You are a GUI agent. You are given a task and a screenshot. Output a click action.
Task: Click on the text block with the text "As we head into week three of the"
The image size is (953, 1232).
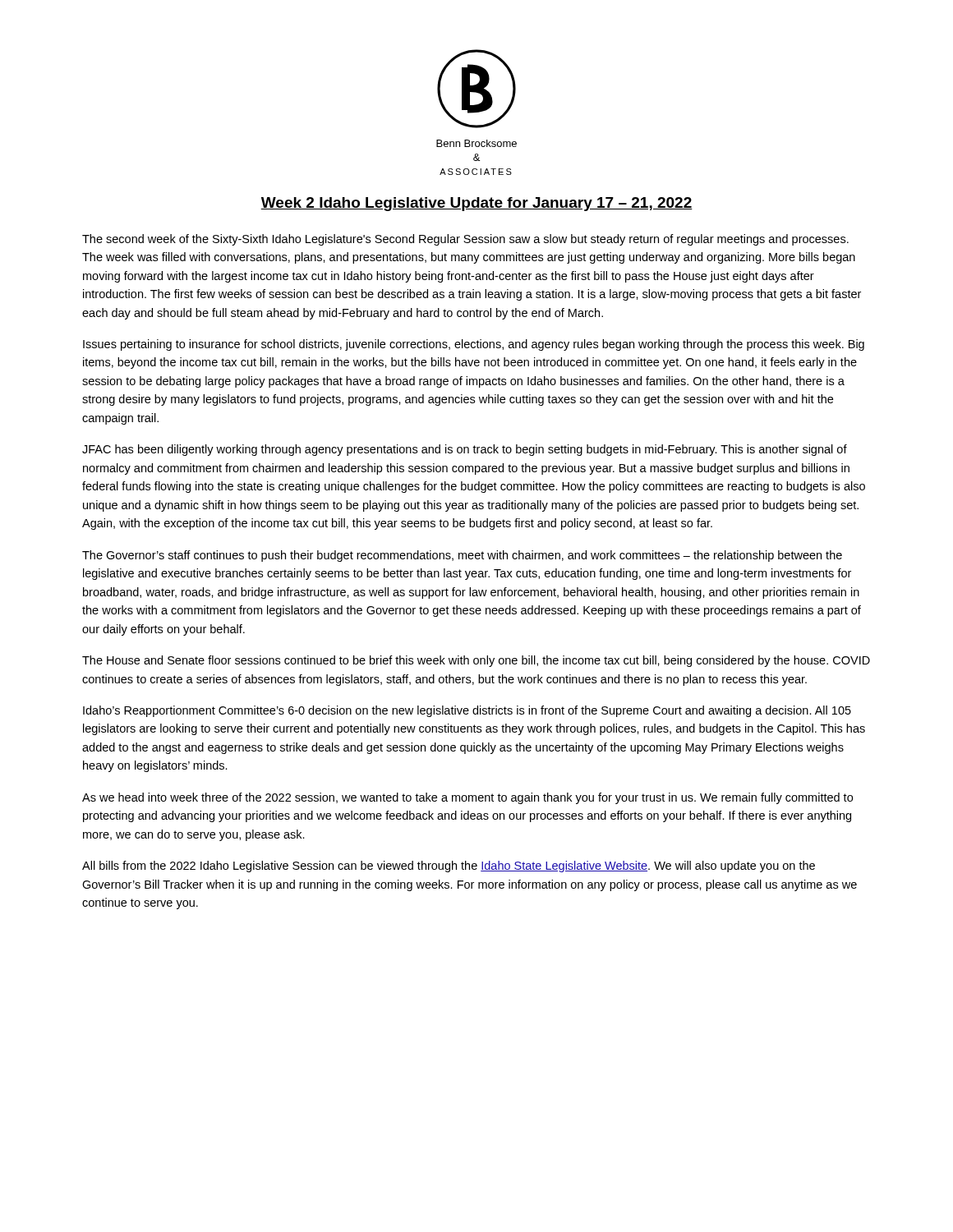coord(468,816)
